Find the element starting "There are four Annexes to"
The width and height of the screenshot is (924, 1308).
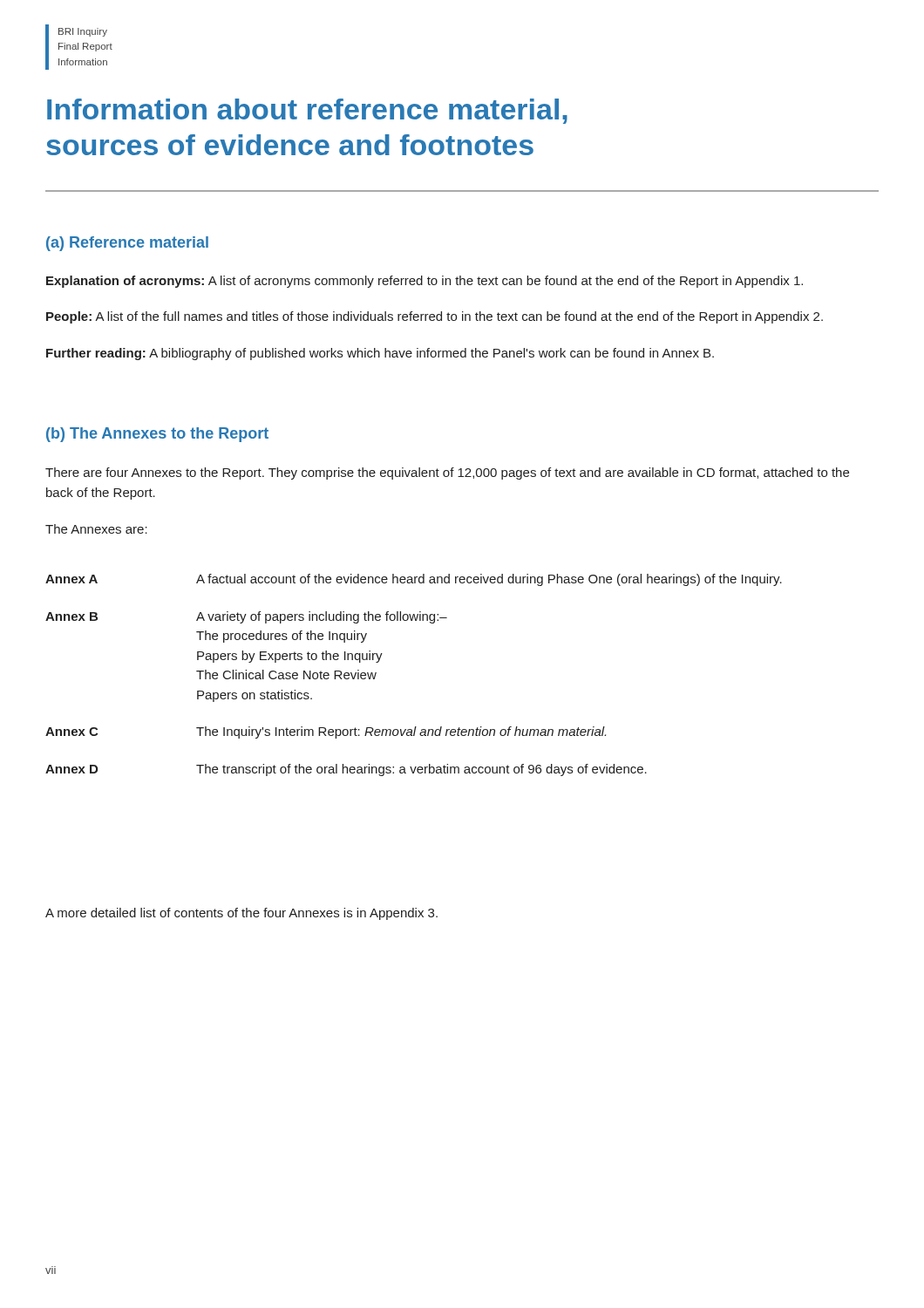(448, 482)
